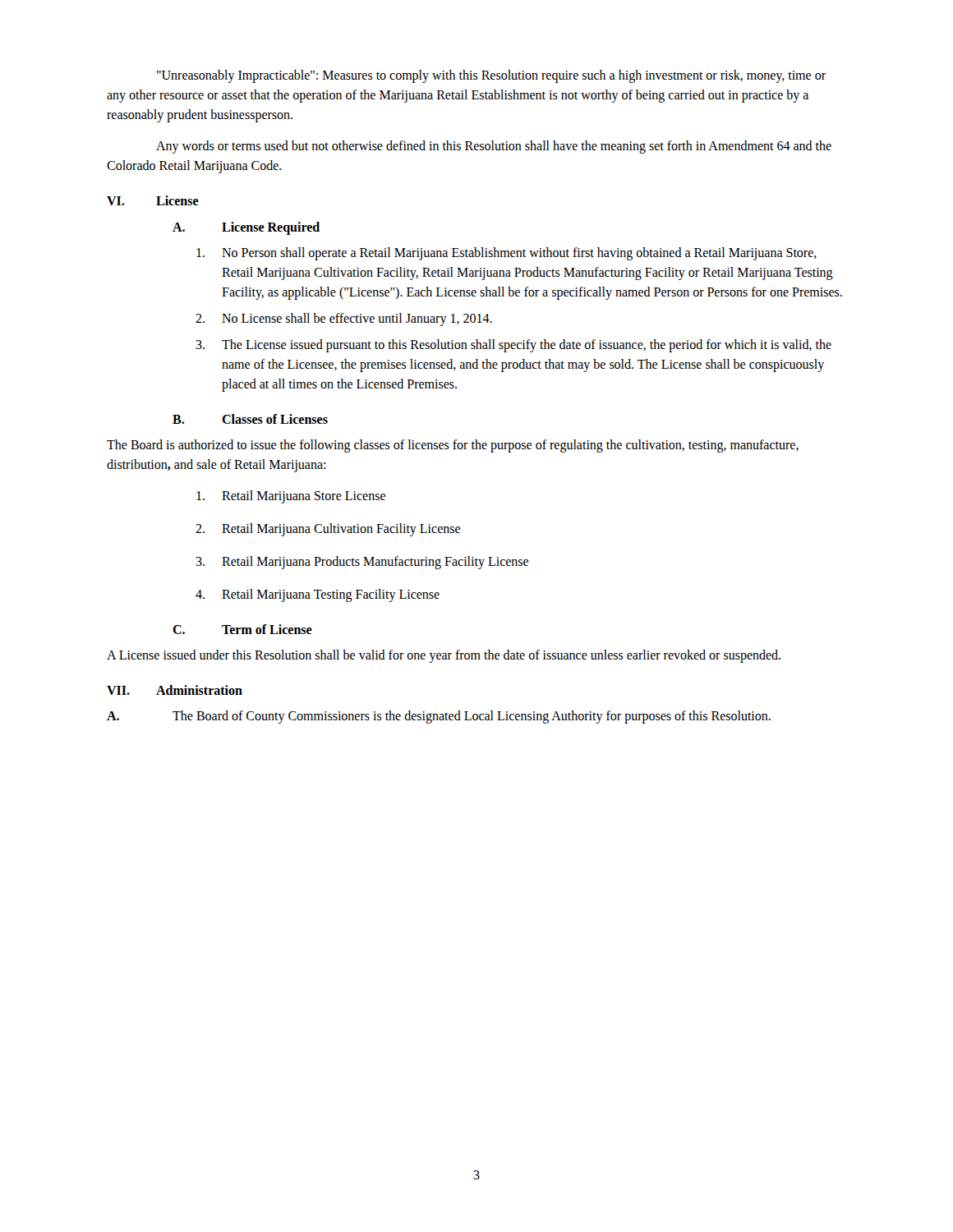This screenshot has width=953, height=1232.
Task: Locate the passage starting "No License shall be effective until"
Action: pyautogui.click(x=476, y=319)
